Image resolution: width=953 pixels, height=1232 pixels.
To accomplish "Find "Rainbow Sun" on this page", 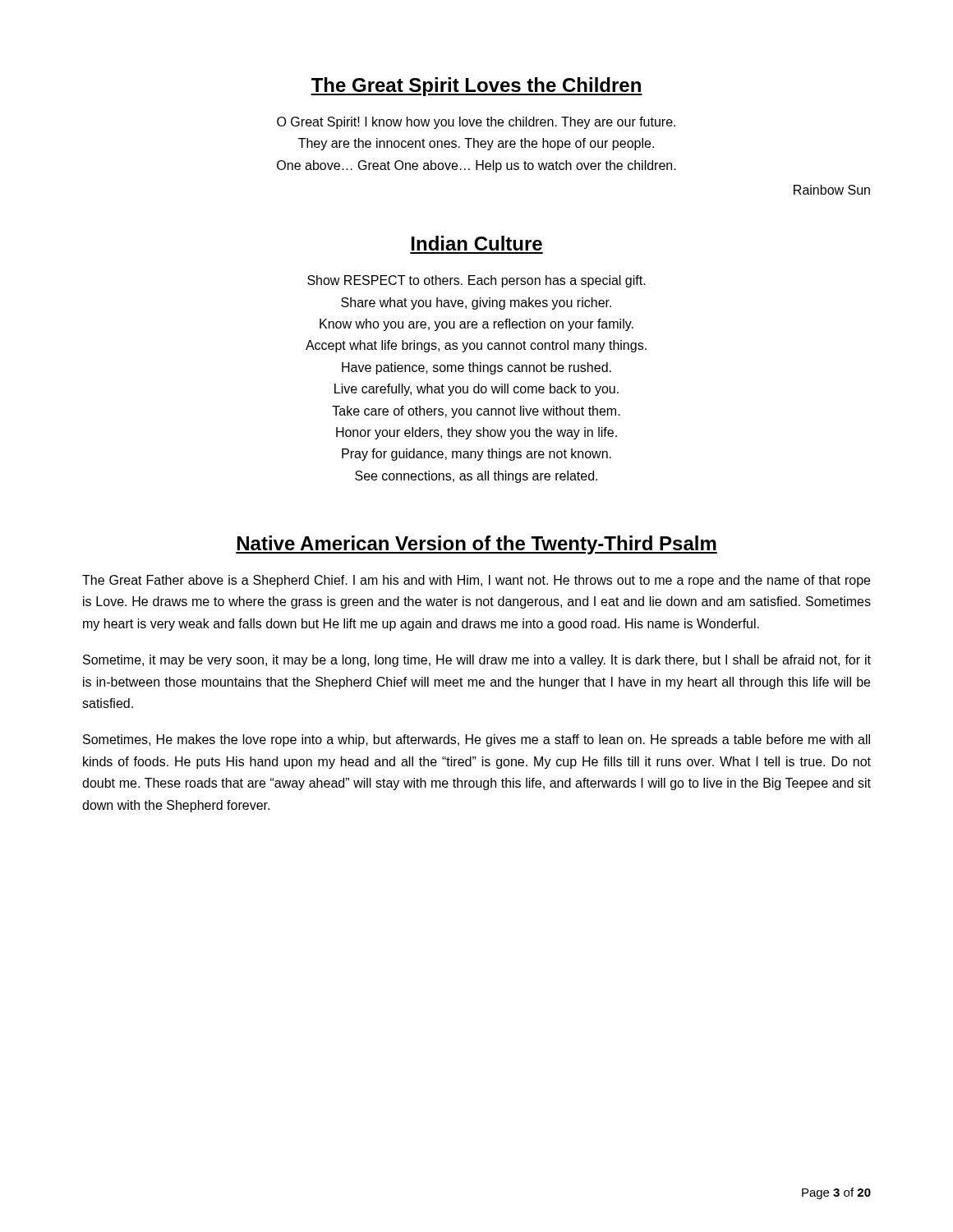I will tap(832, 190).
